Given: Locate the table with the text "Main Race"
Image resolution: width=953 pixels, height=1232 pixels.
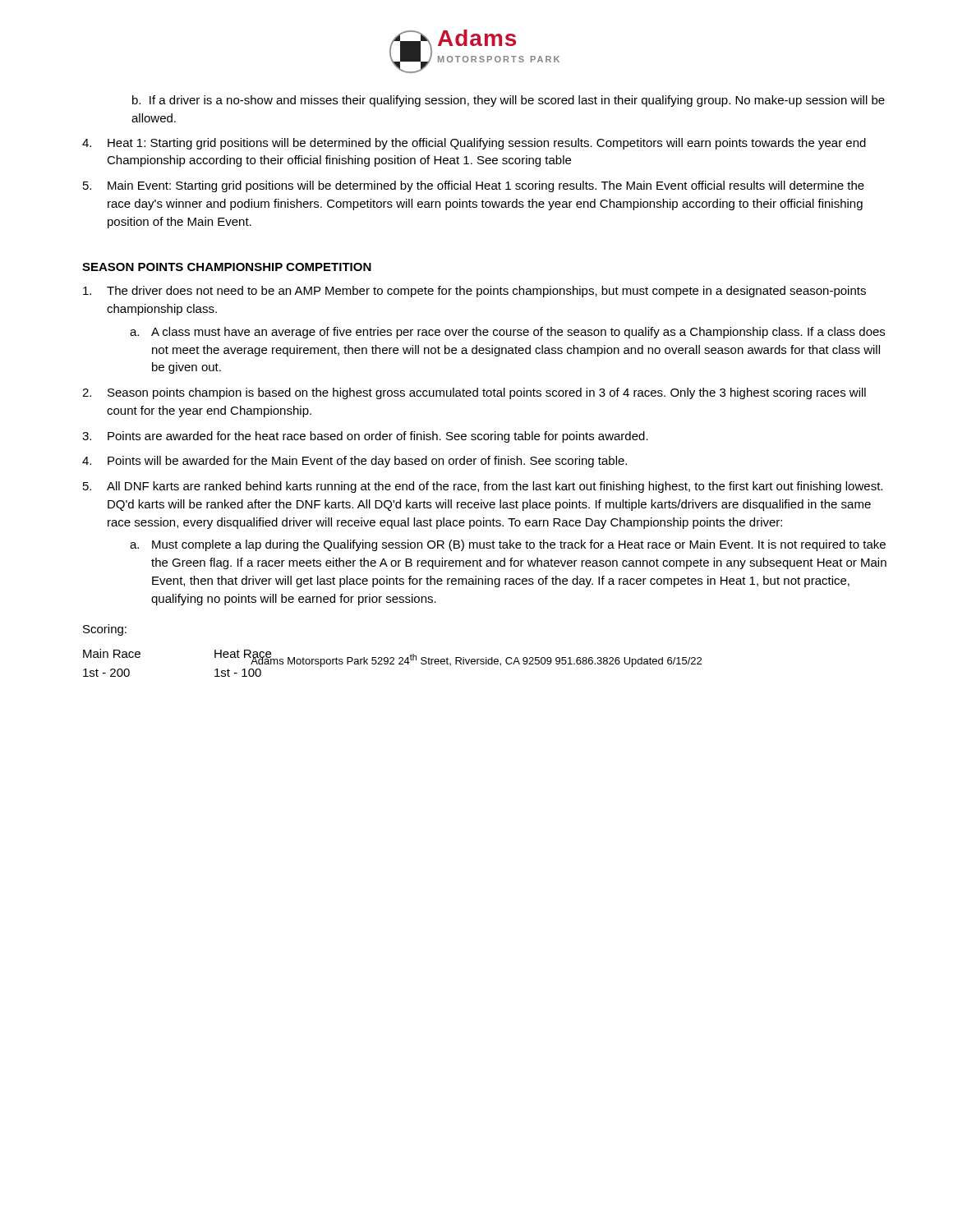Looking at the screenshot, I should coord(485,663).
